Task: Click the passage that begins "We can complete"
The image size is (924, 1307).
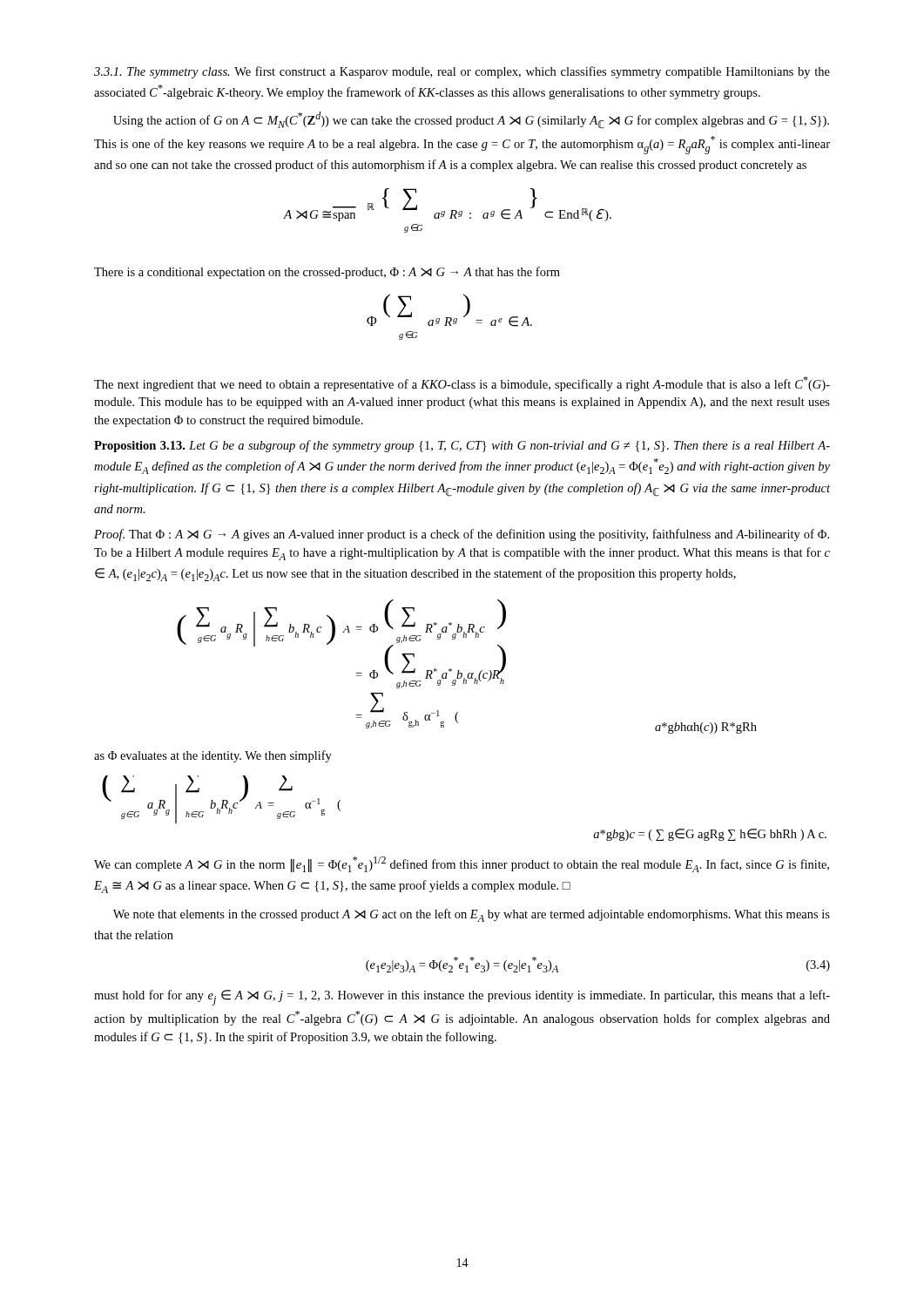Action: (462, 875)
